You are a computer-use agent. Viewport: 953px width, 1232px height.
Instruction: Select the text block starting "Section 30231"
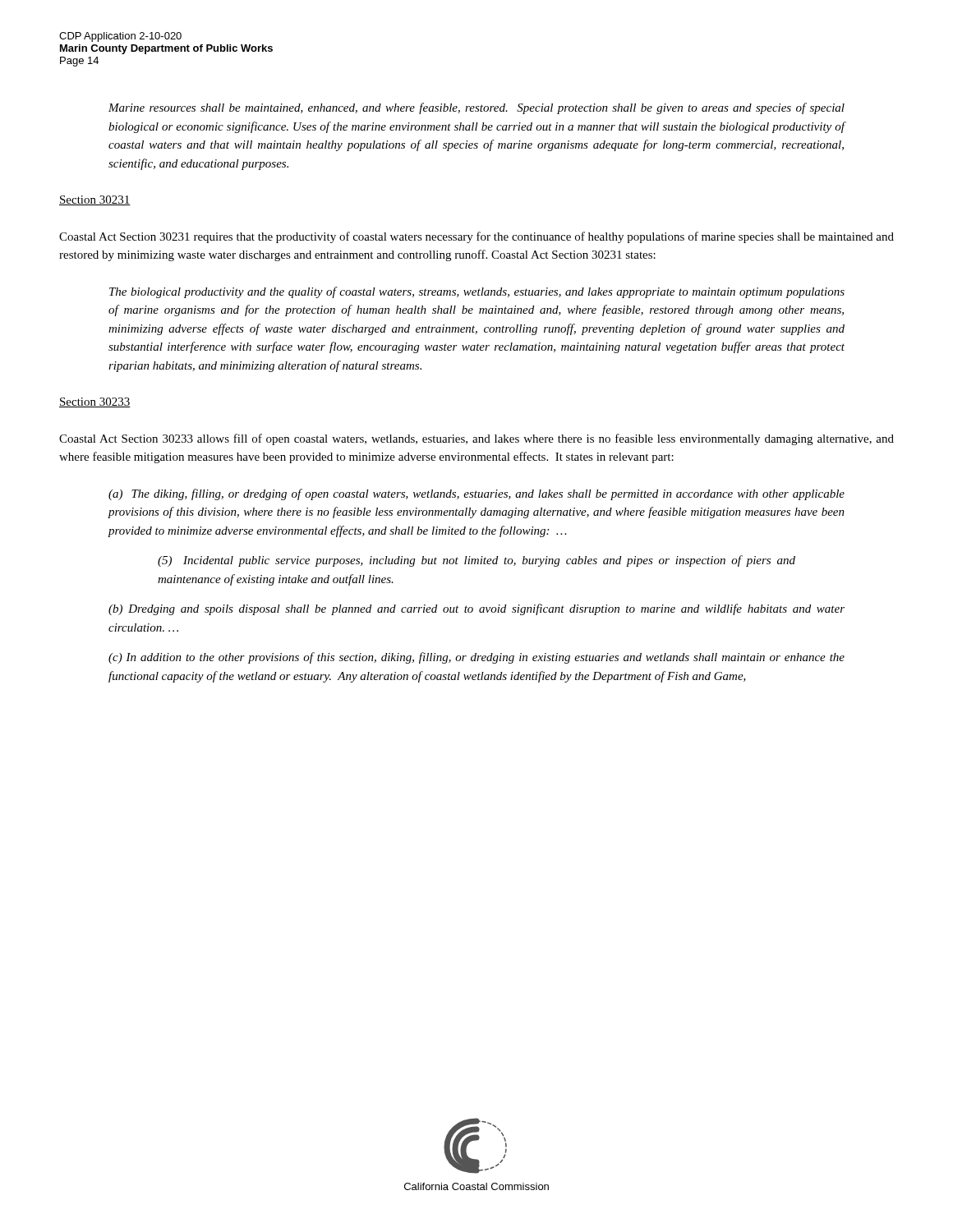(x=95, y=200)
